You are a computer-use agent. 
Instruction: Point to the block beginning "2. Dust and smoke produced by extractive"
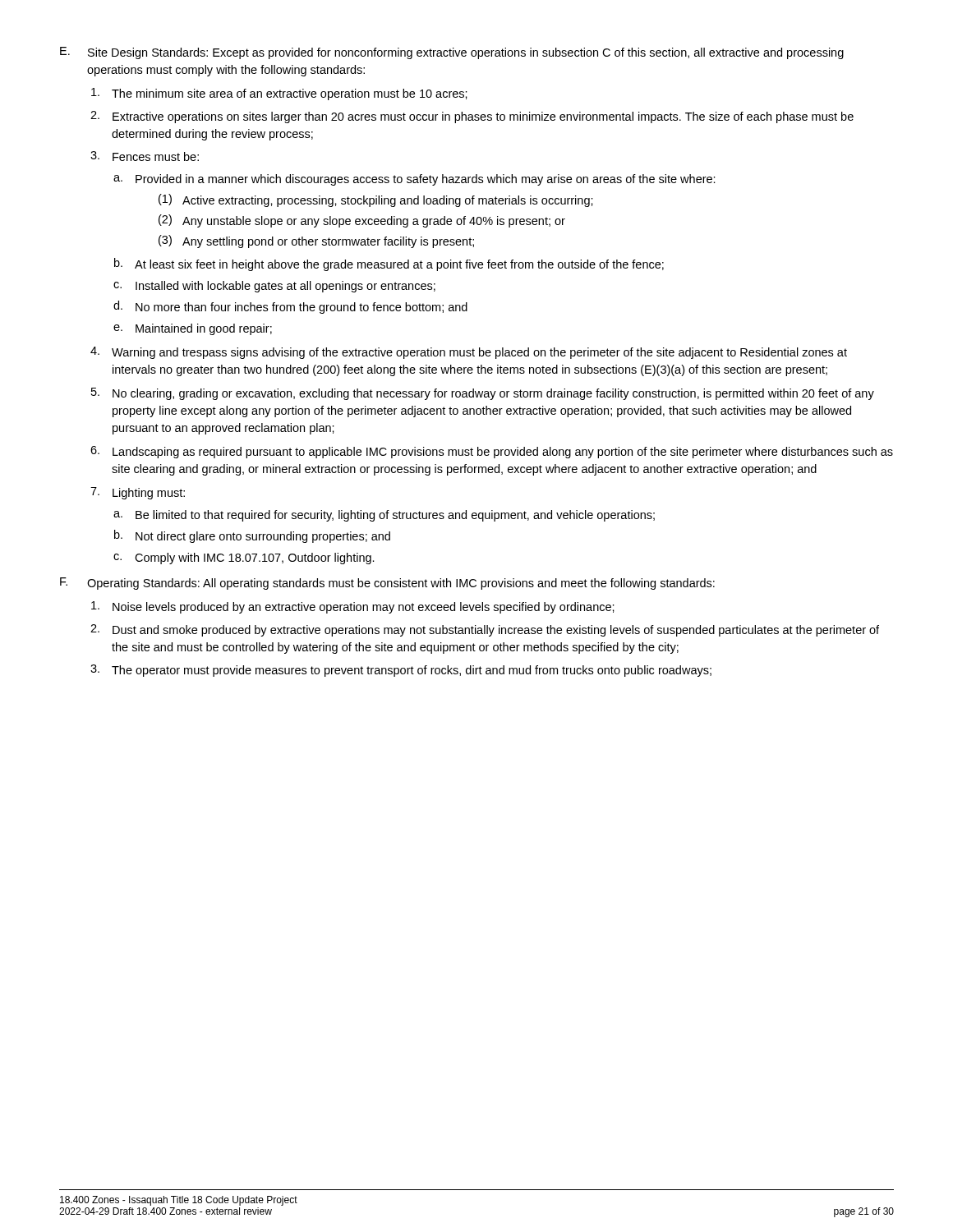coord(492,639)
